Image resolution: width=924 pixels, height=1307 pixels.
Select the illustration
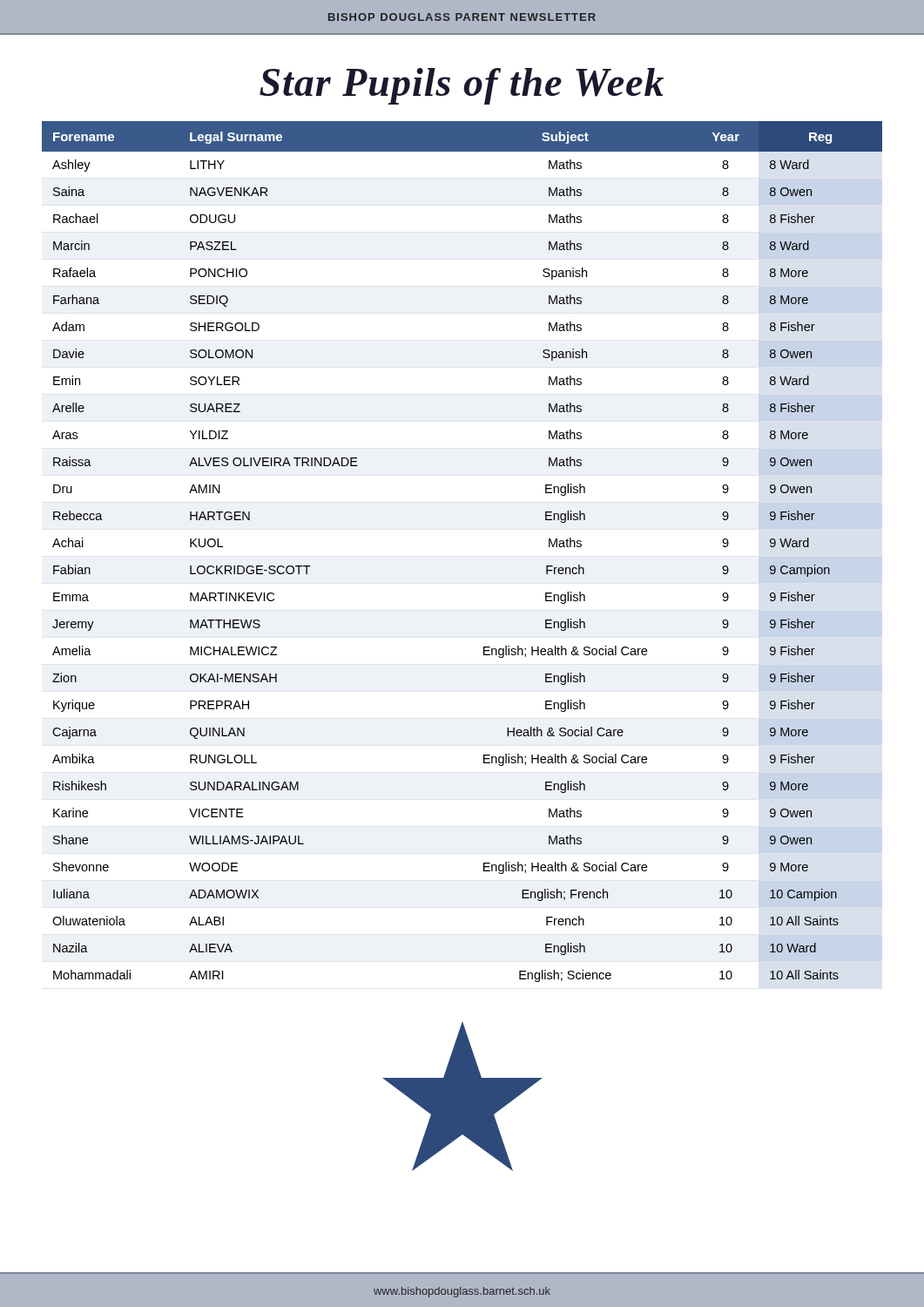(x=462, y=1097)
